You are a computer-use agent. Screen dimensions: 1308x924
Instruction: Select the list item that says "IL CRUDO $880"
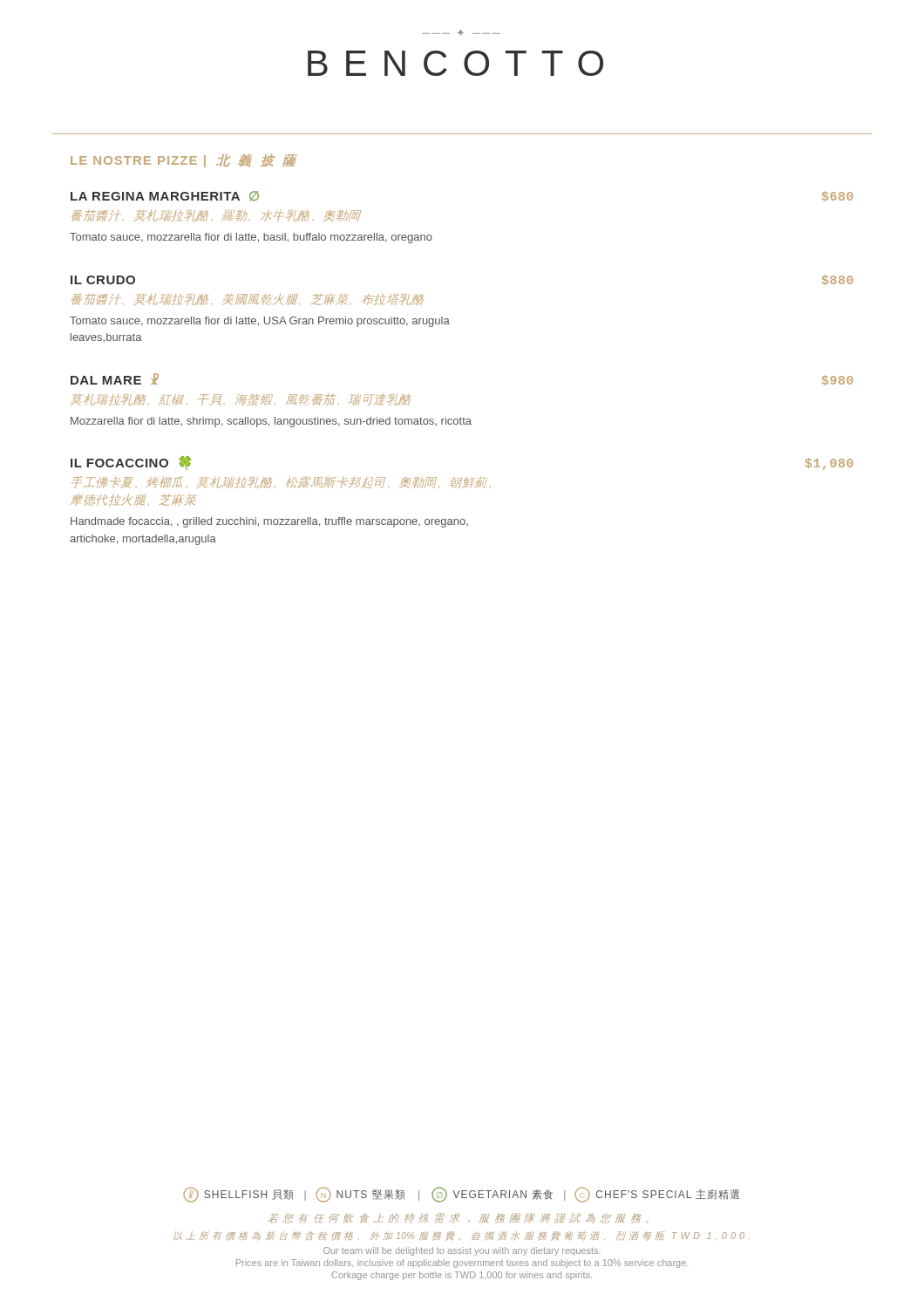(101, 279)
